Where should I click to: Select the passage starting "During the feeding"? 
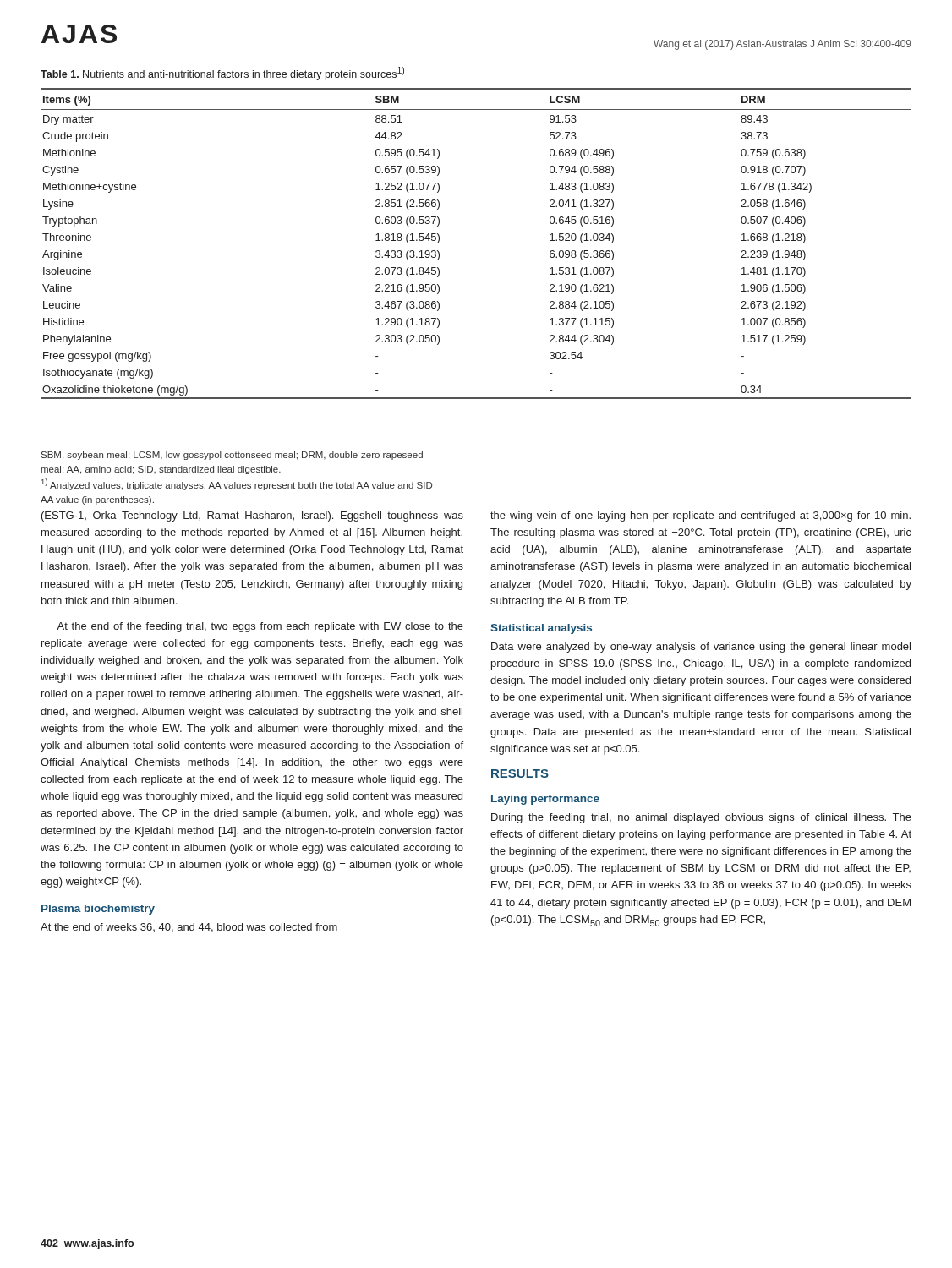[x=701, y=869]
